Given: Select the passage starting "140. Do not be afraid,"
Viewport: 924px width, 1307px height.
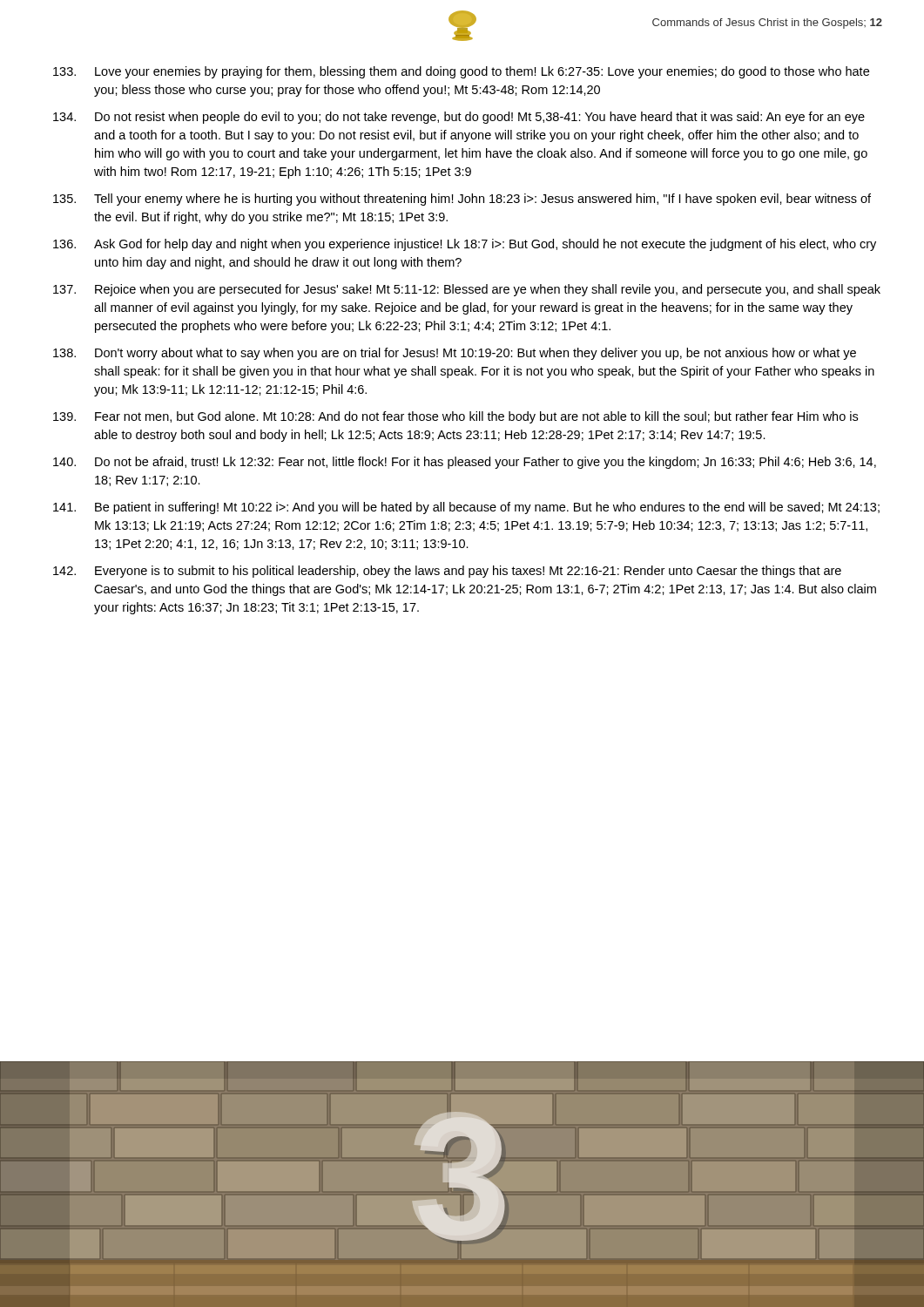Looking at the screenshot, I should click(x=467, y=472).
